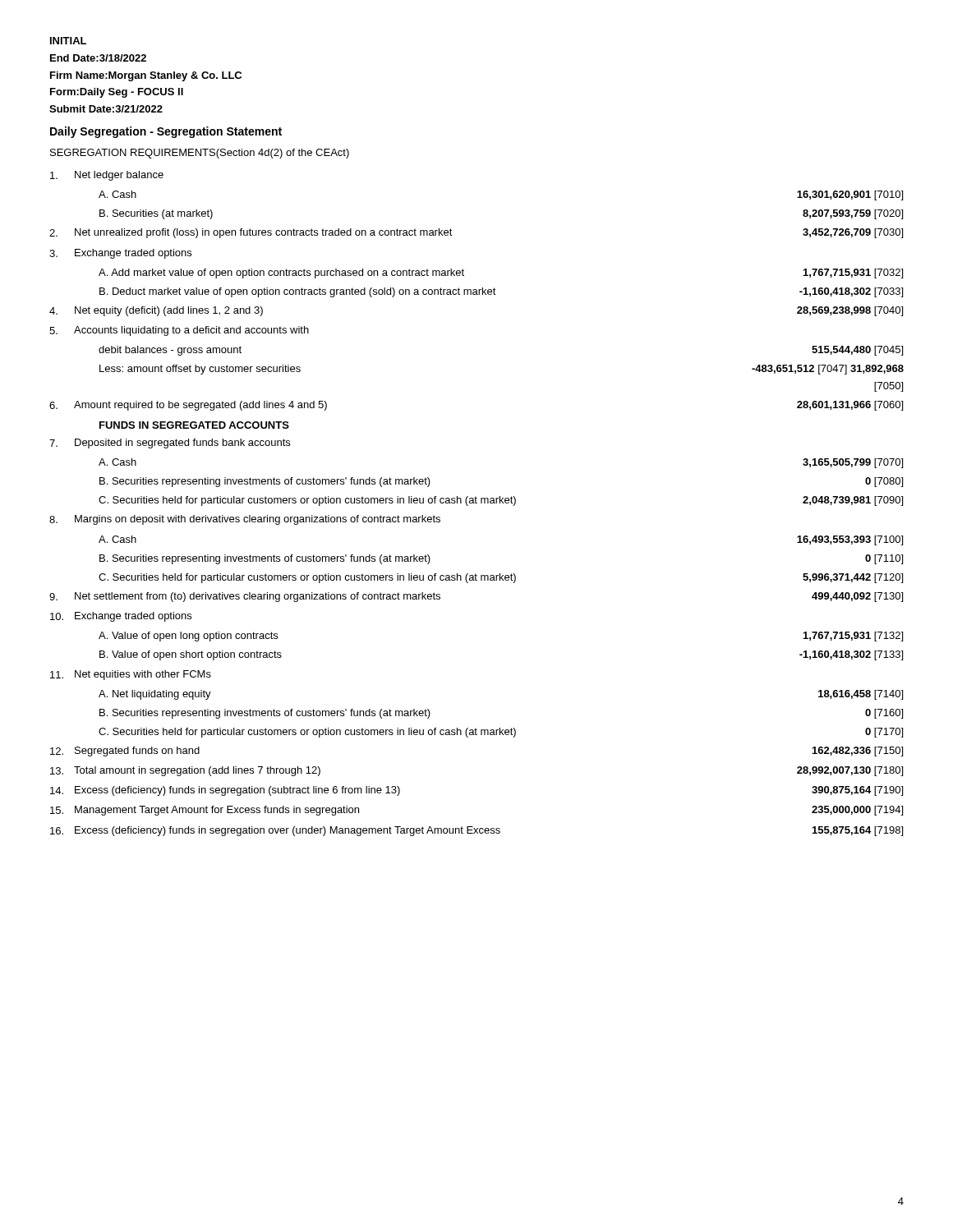953x1232 pixels.
Task: Navigate to the element starting "FUNDS IN SEGREGATED ACCOUNTS"
Action: tap(194, 425)
